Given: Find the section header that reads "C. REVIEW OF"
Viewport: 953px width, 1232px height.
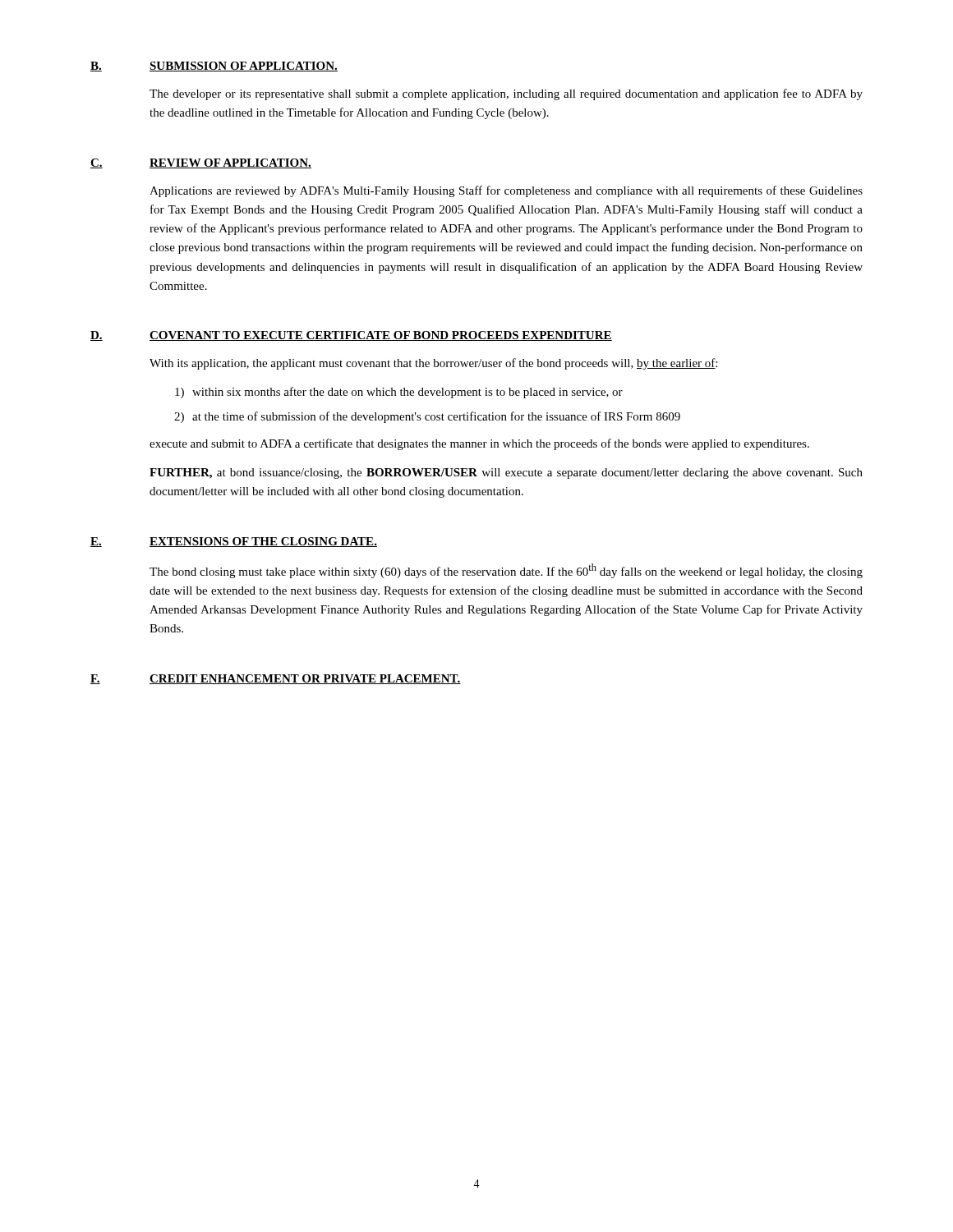Looking at the screenshot, I should 476,231.
